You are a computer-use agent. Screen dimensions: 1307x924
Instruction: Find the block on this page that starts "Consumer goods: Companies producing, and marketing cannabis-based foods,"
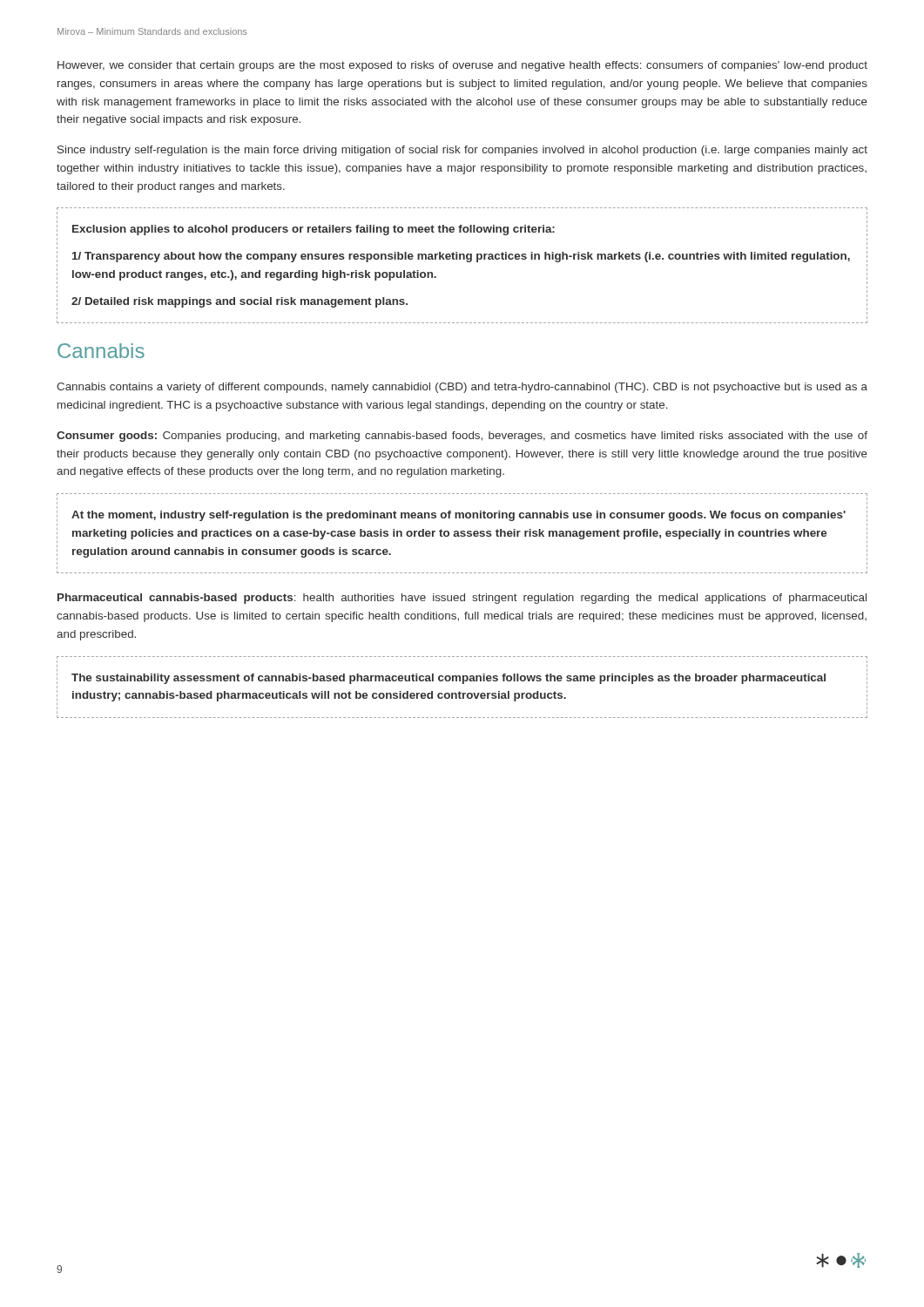(x=462, y=453)
